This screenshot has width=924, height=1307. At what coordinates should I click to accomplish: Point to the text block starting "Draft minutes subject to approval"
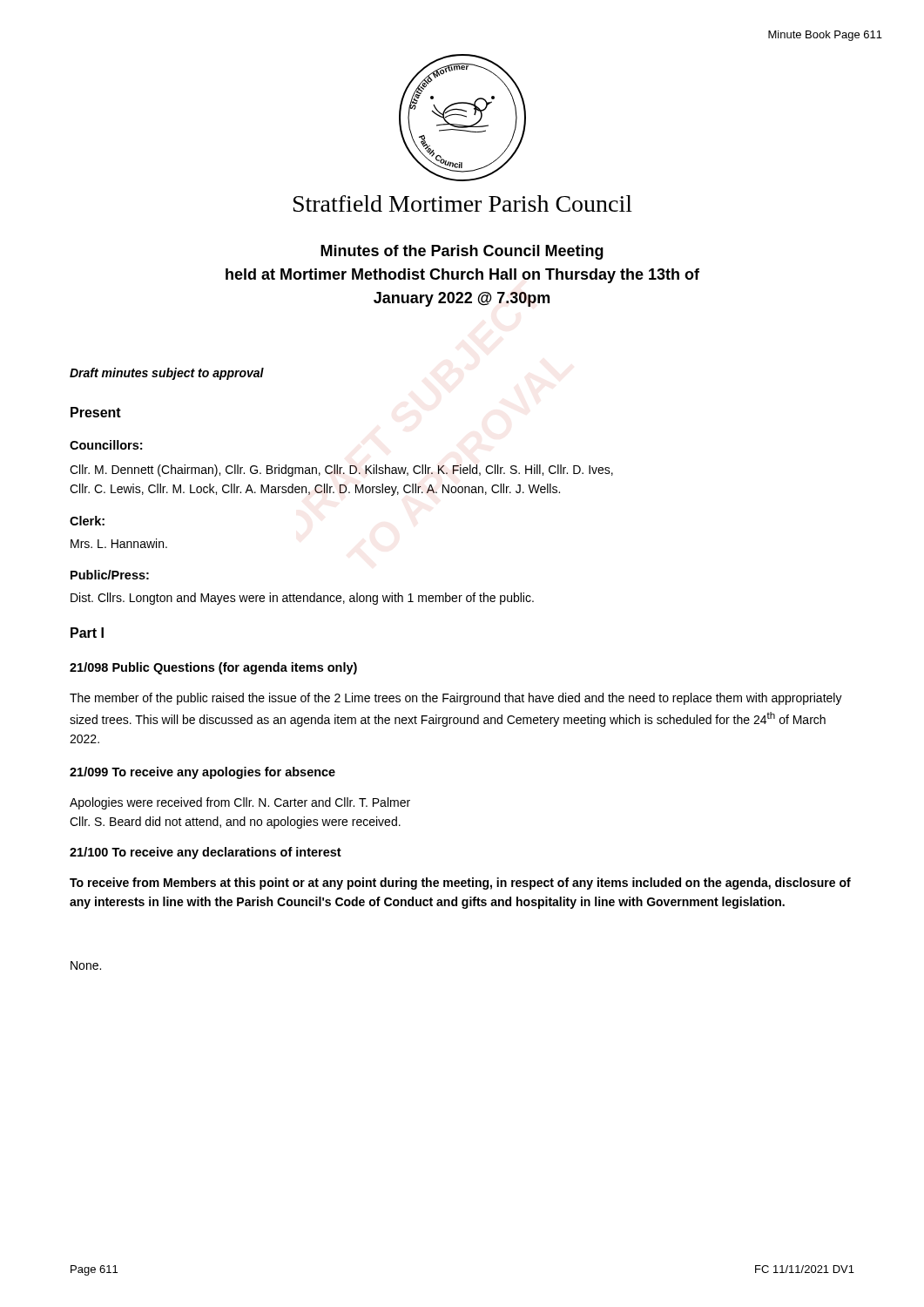pyautogui.click(x=167, y=373)
